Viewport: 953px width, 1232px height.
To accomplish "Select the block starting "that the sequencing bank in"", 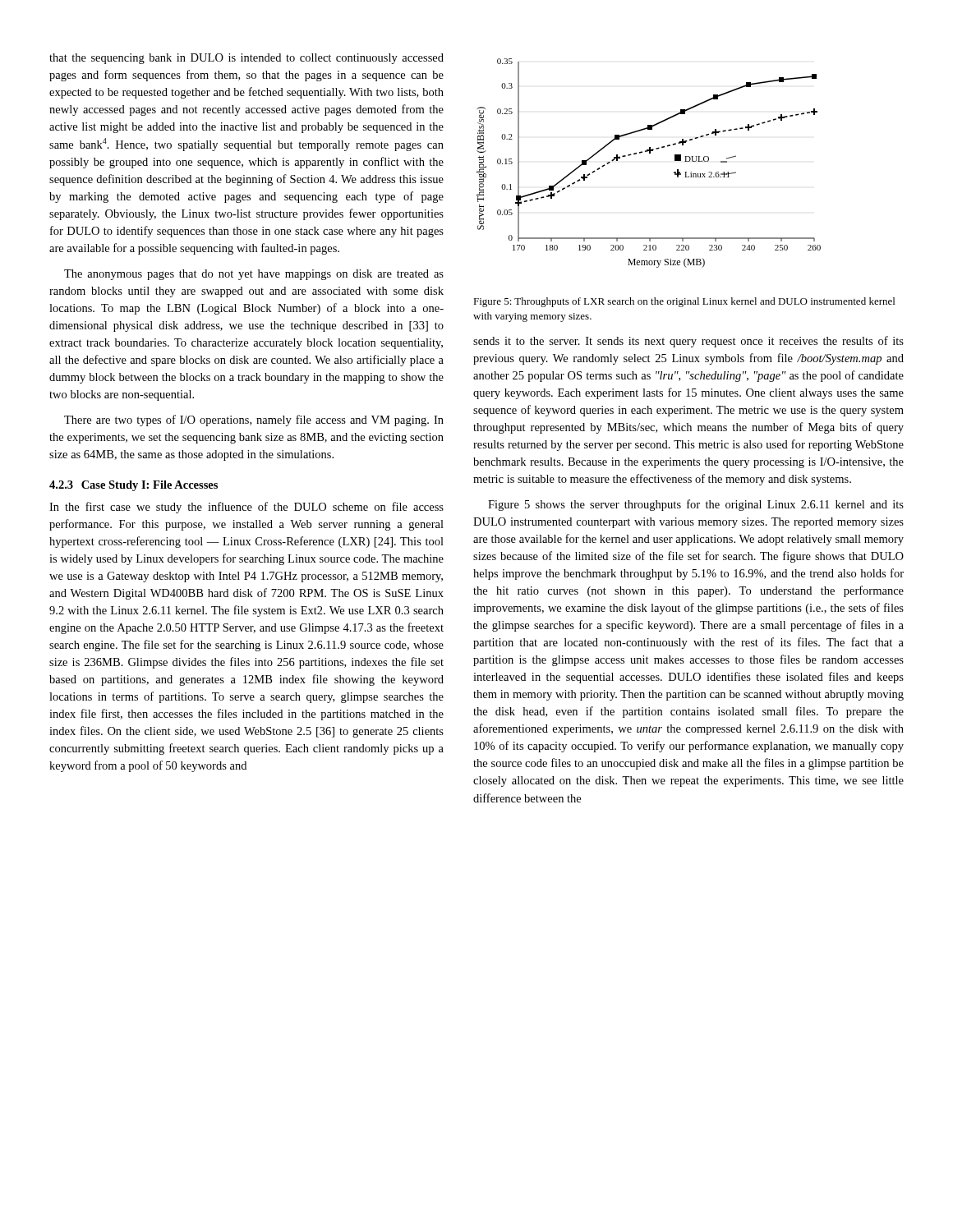I will (246, 153).
